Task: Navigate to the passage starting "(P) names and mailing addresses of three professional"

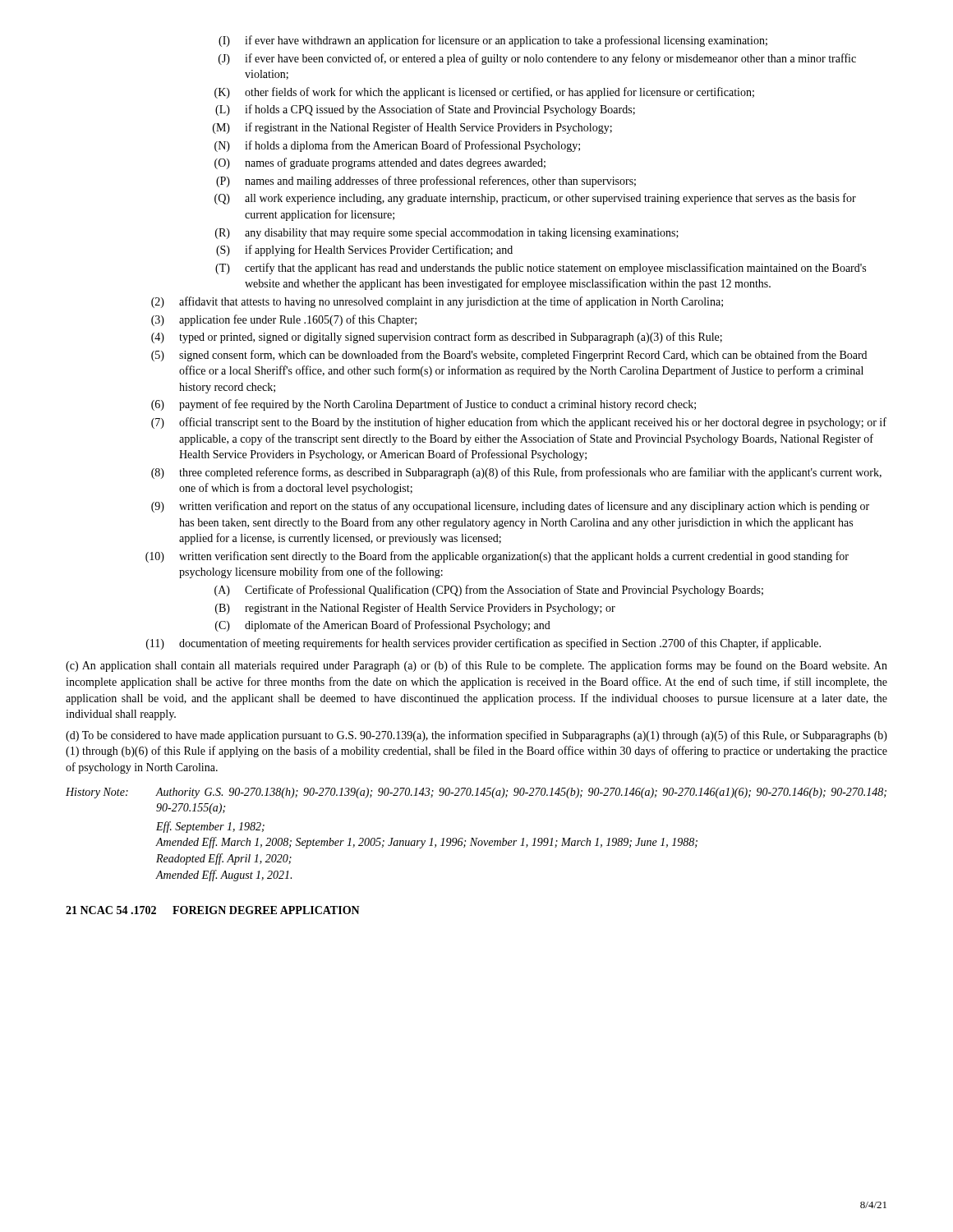Action: coord(526,181)
